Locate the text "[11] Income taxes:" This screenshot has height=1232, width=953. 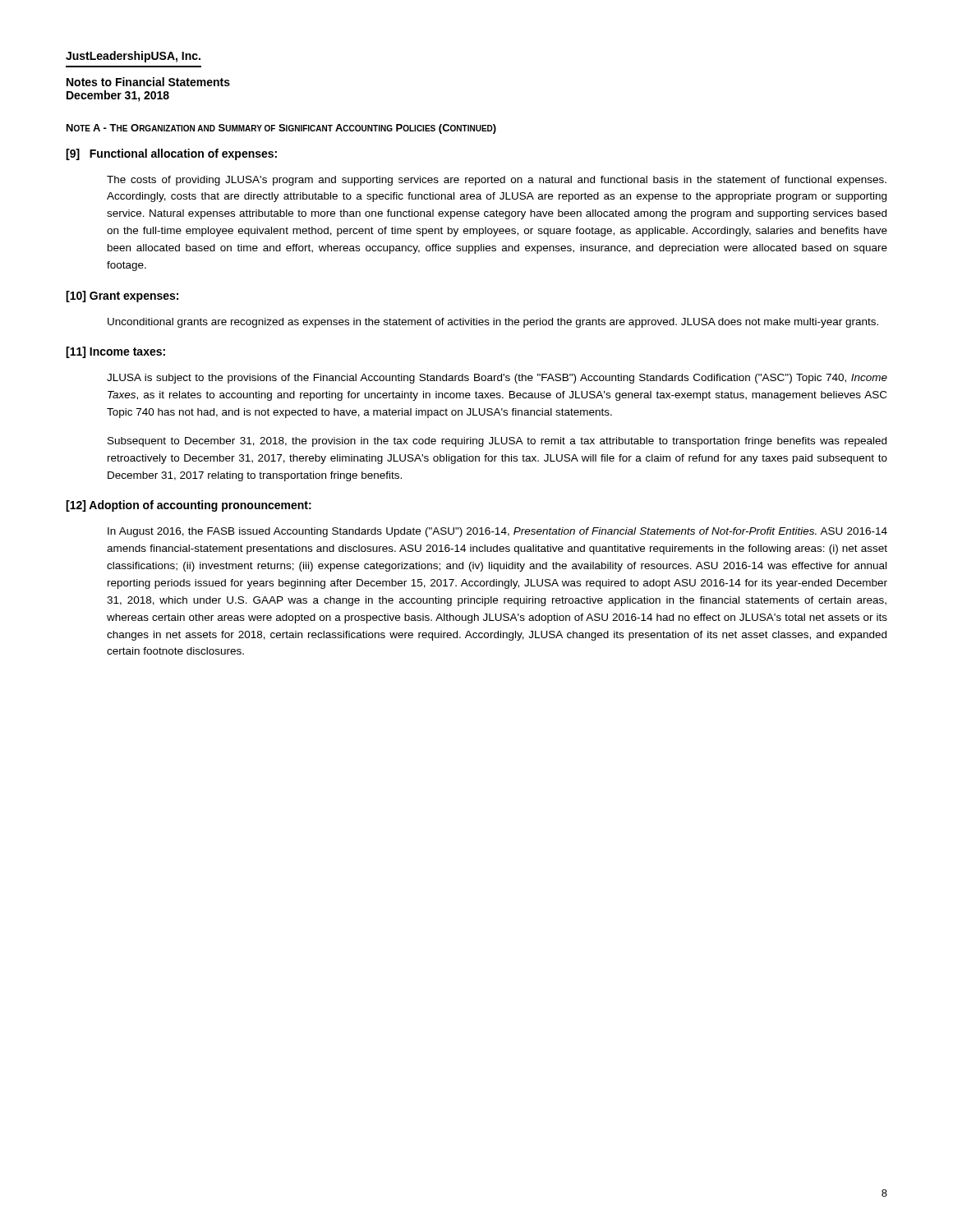[x=116, y=352]
